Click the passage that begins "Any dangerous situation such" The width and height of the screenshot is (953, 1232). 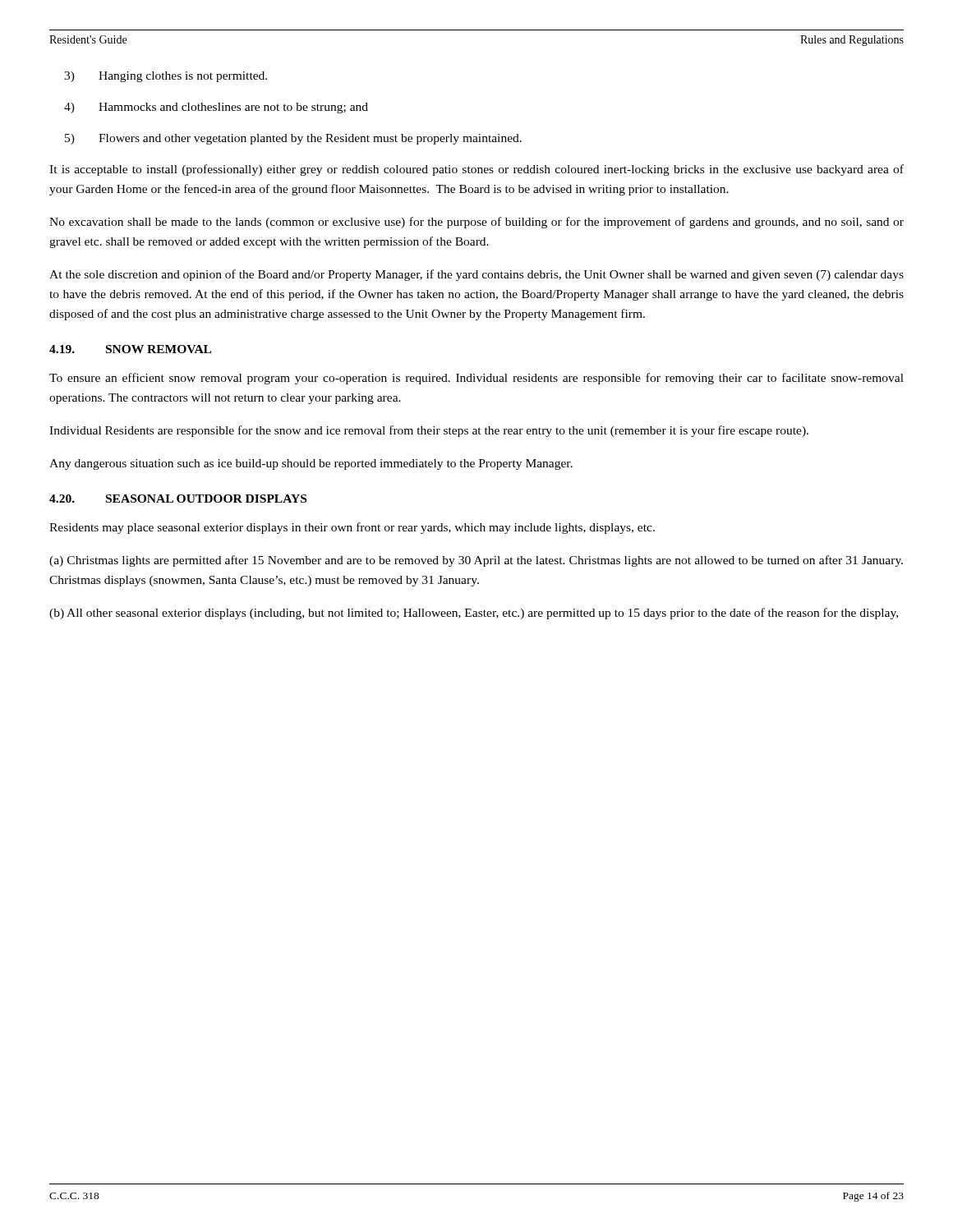[311, 463]
